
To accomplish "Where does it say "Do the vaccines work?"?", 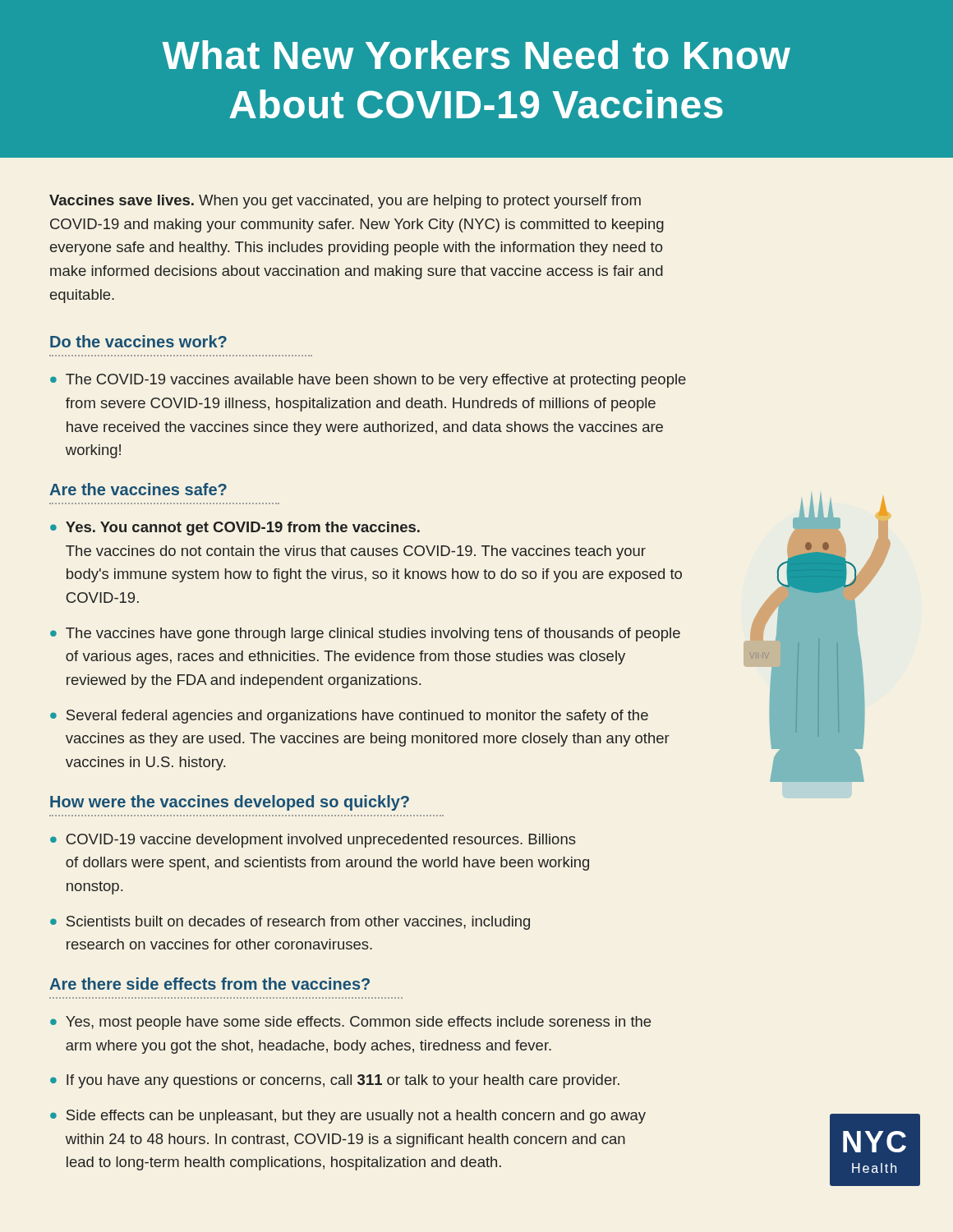I will (138, 342).
